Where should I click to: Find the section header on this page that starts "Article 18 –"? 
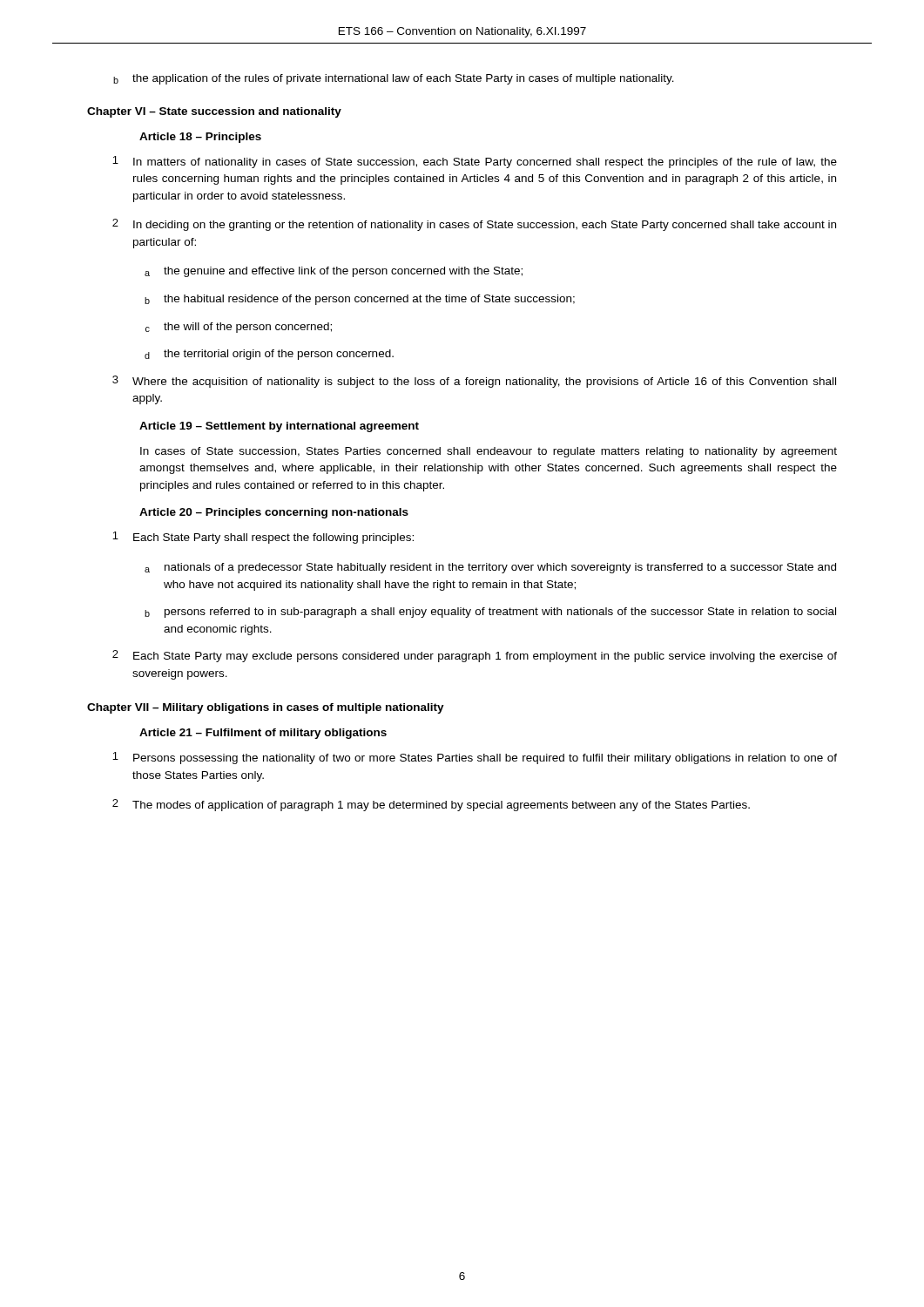[200, 136]
